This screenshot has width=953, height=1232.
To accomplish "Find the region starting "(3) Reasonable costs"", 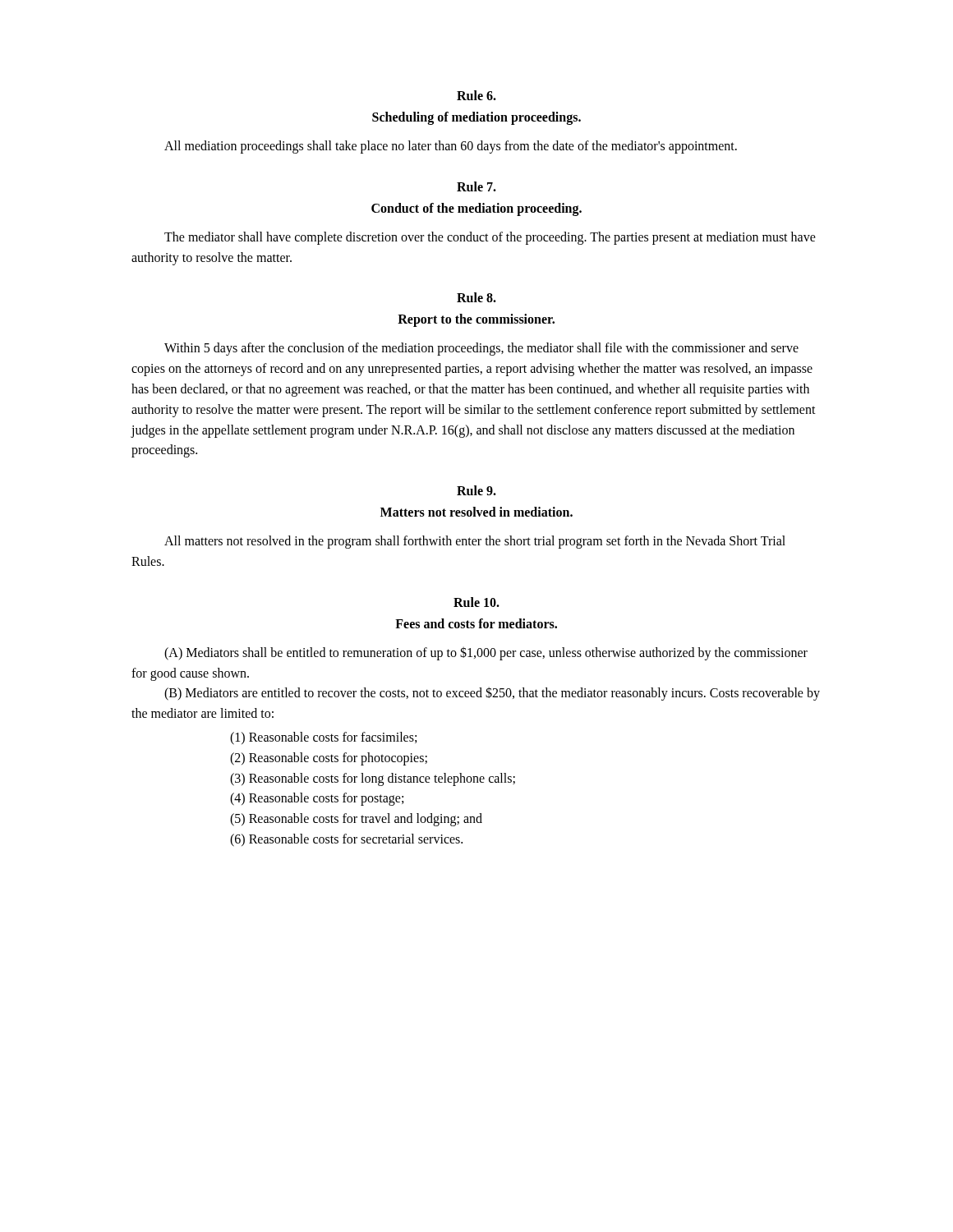I will click(373, 778).
